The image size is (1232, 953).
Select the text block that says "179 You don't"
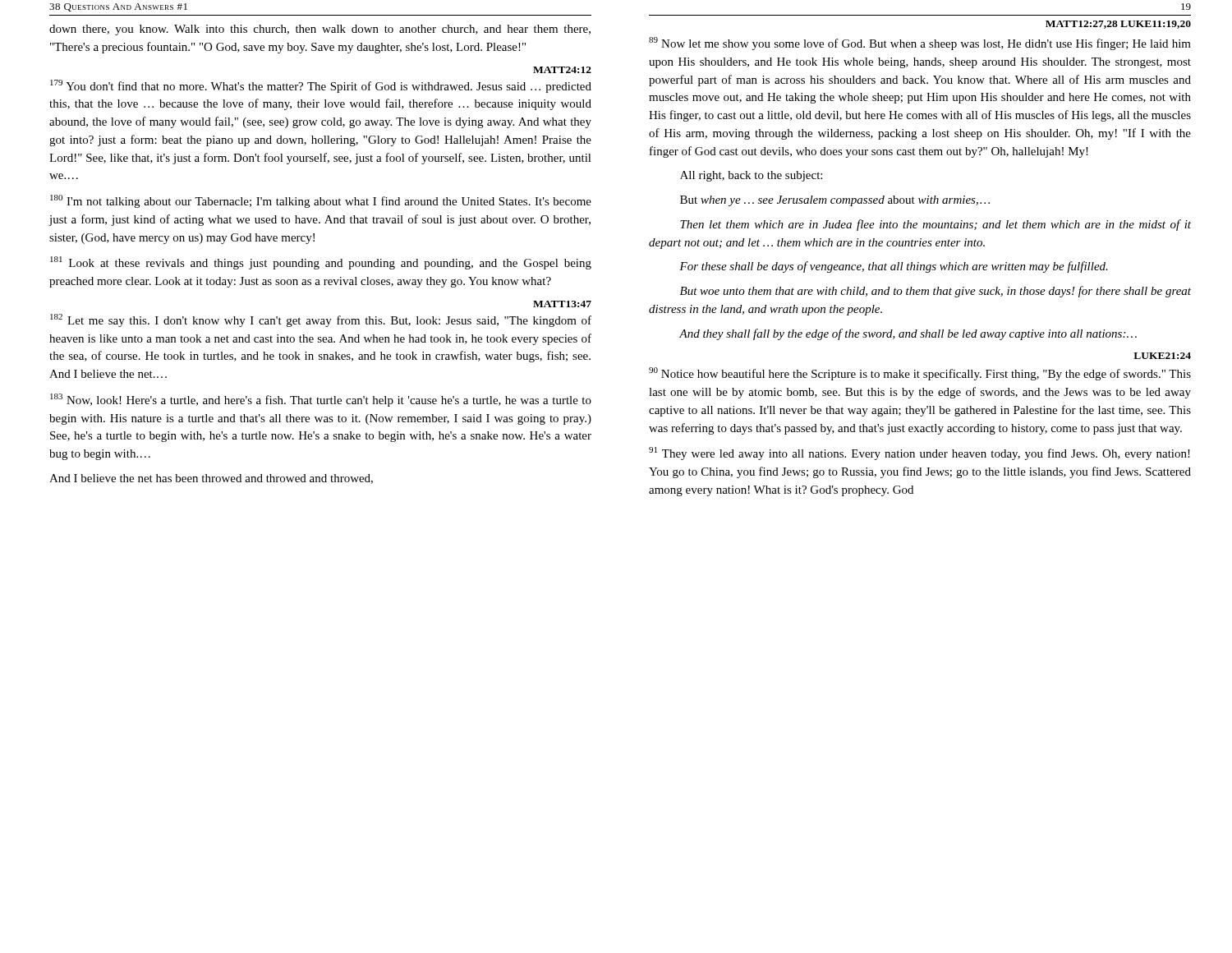[320, 129]
